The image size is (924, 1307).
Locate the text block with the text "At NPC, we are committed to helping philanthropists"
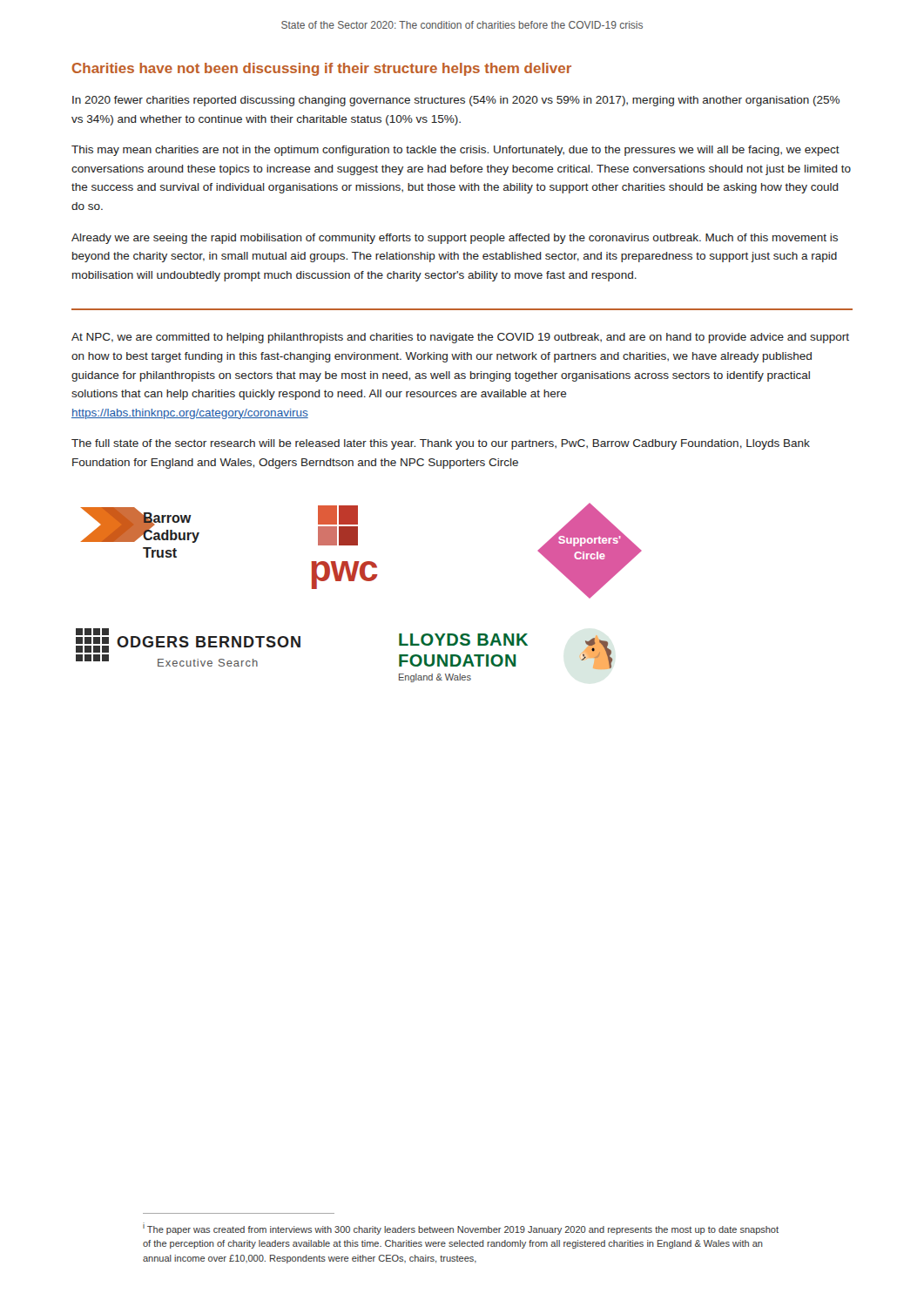point(460,375)
